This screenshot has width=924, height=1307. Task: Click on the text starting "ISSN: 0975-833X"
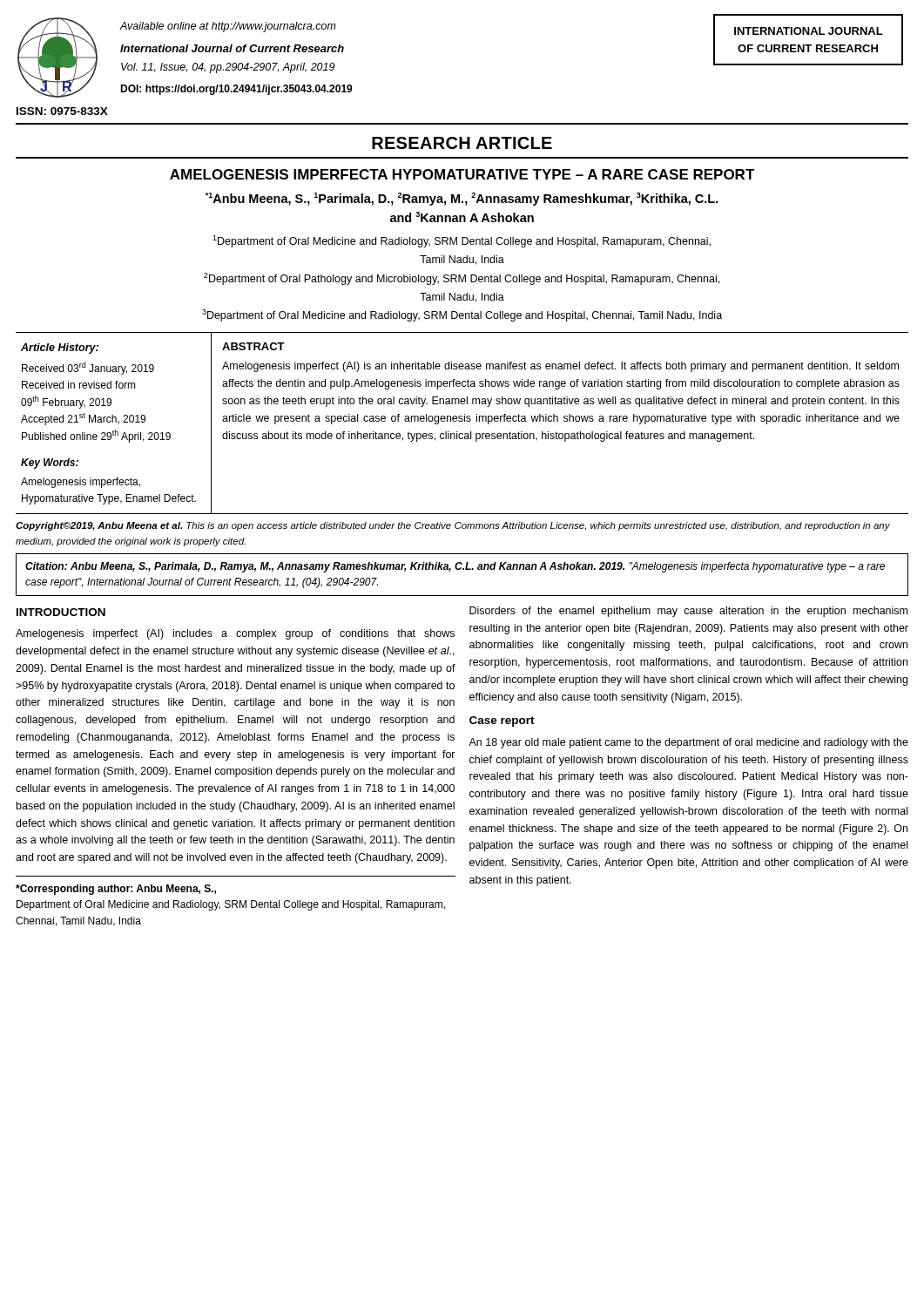click(62, 111)
